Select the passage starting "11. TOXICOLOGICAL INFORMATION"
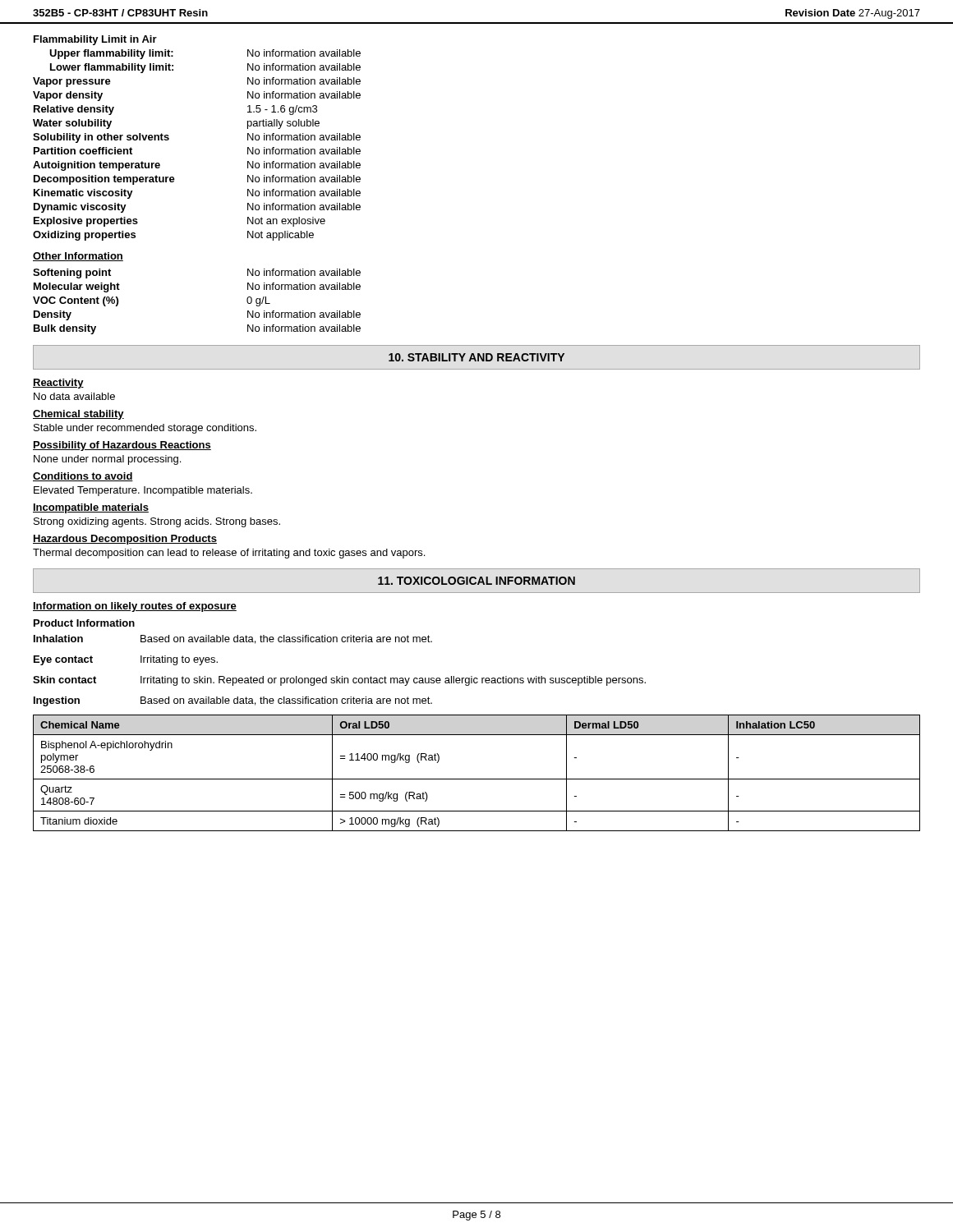 476,581
